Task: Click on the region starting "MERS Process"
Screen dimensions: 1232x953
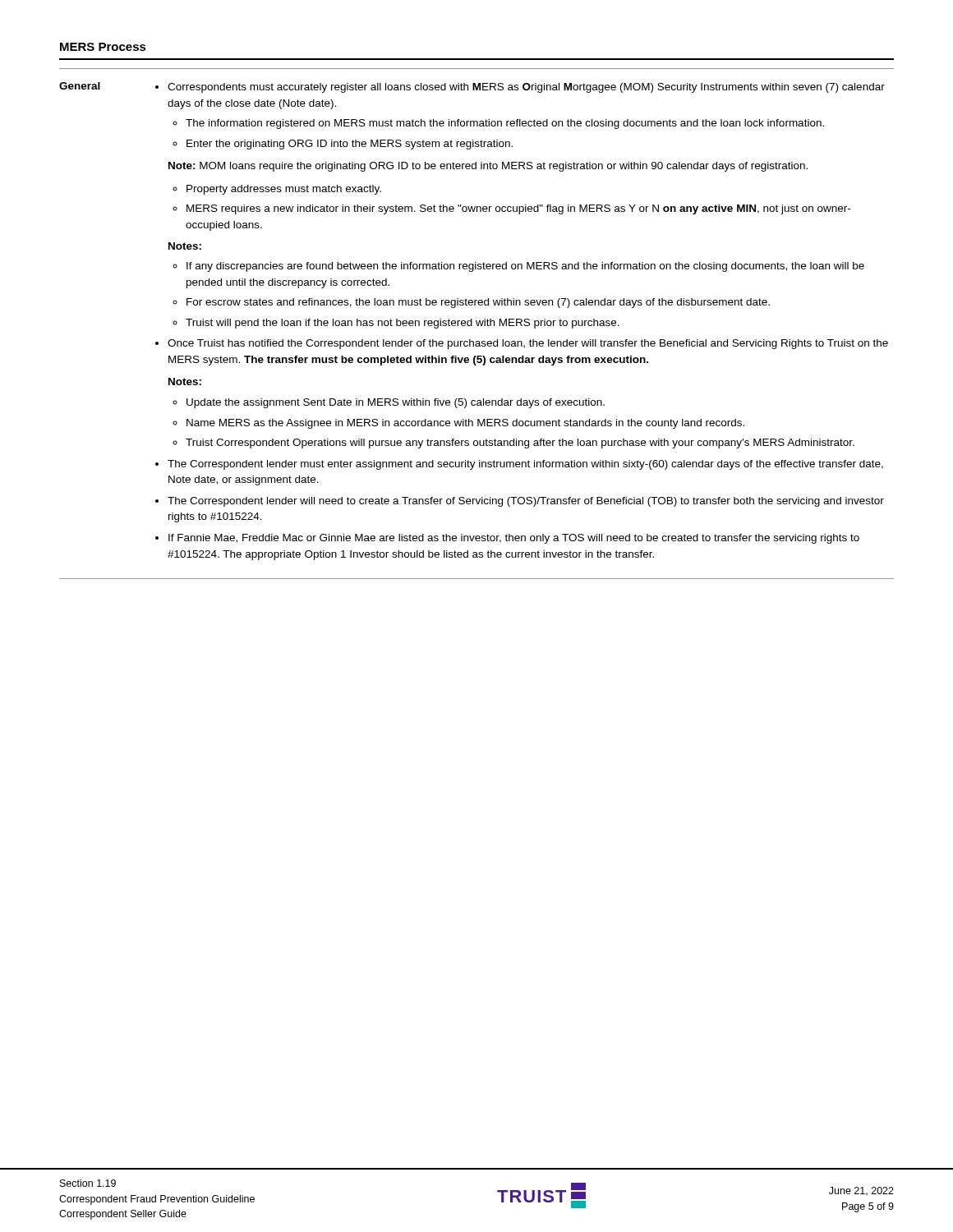Action: point(103,46)
